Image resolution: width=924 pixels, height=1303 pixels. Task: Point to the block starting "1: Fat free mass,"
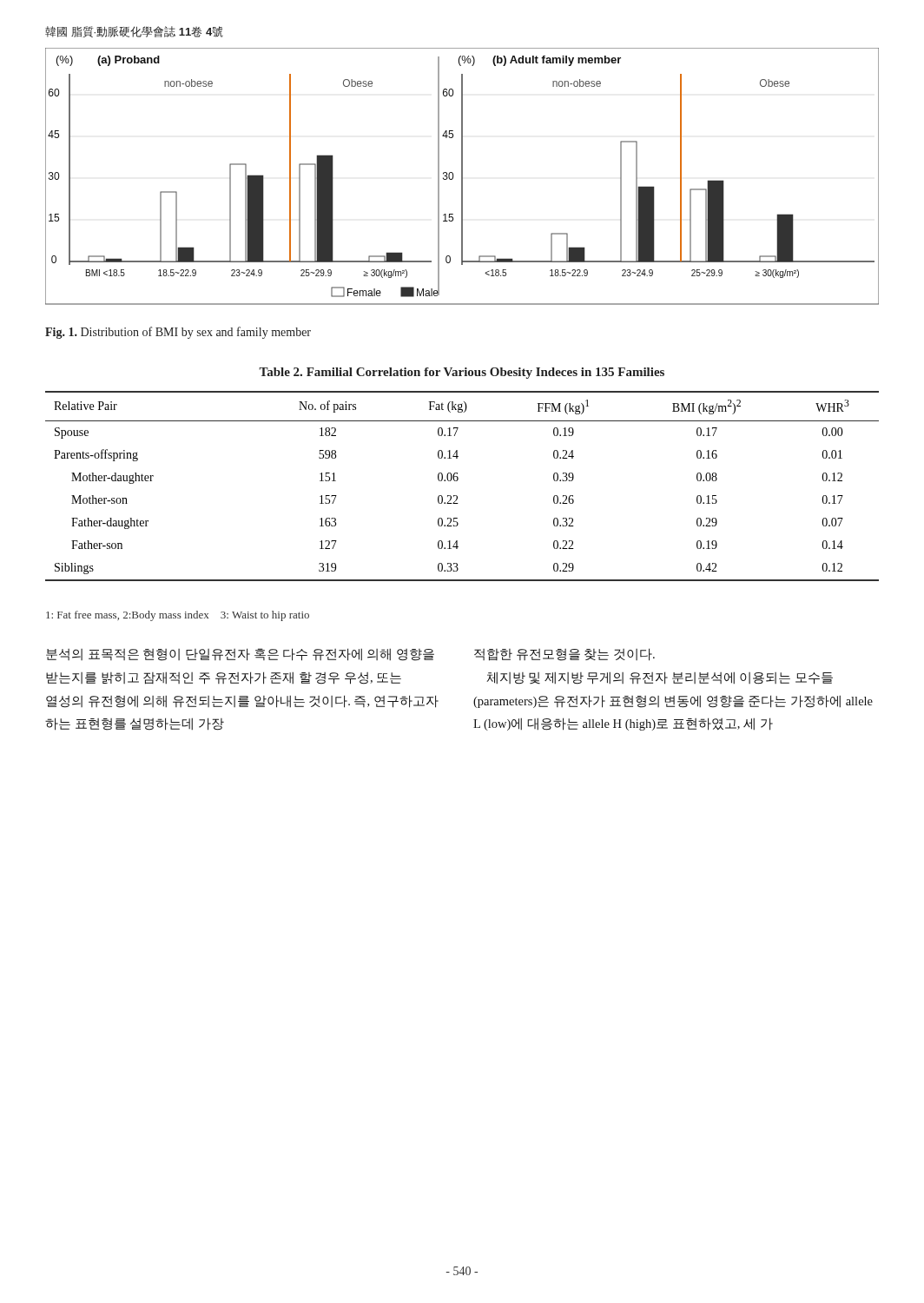pos(177,615)
